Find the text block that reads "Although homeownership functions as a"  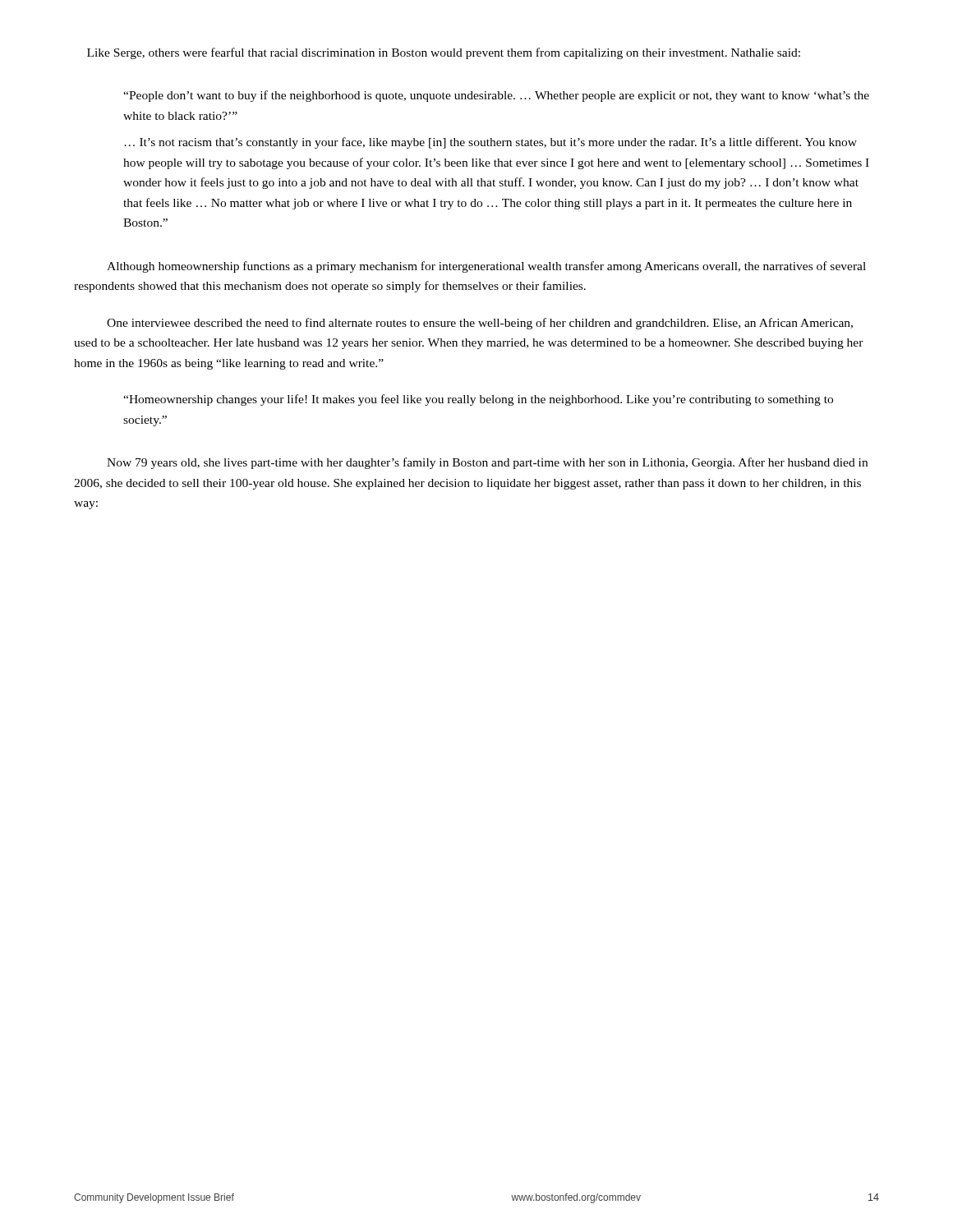tap(470, 276)
